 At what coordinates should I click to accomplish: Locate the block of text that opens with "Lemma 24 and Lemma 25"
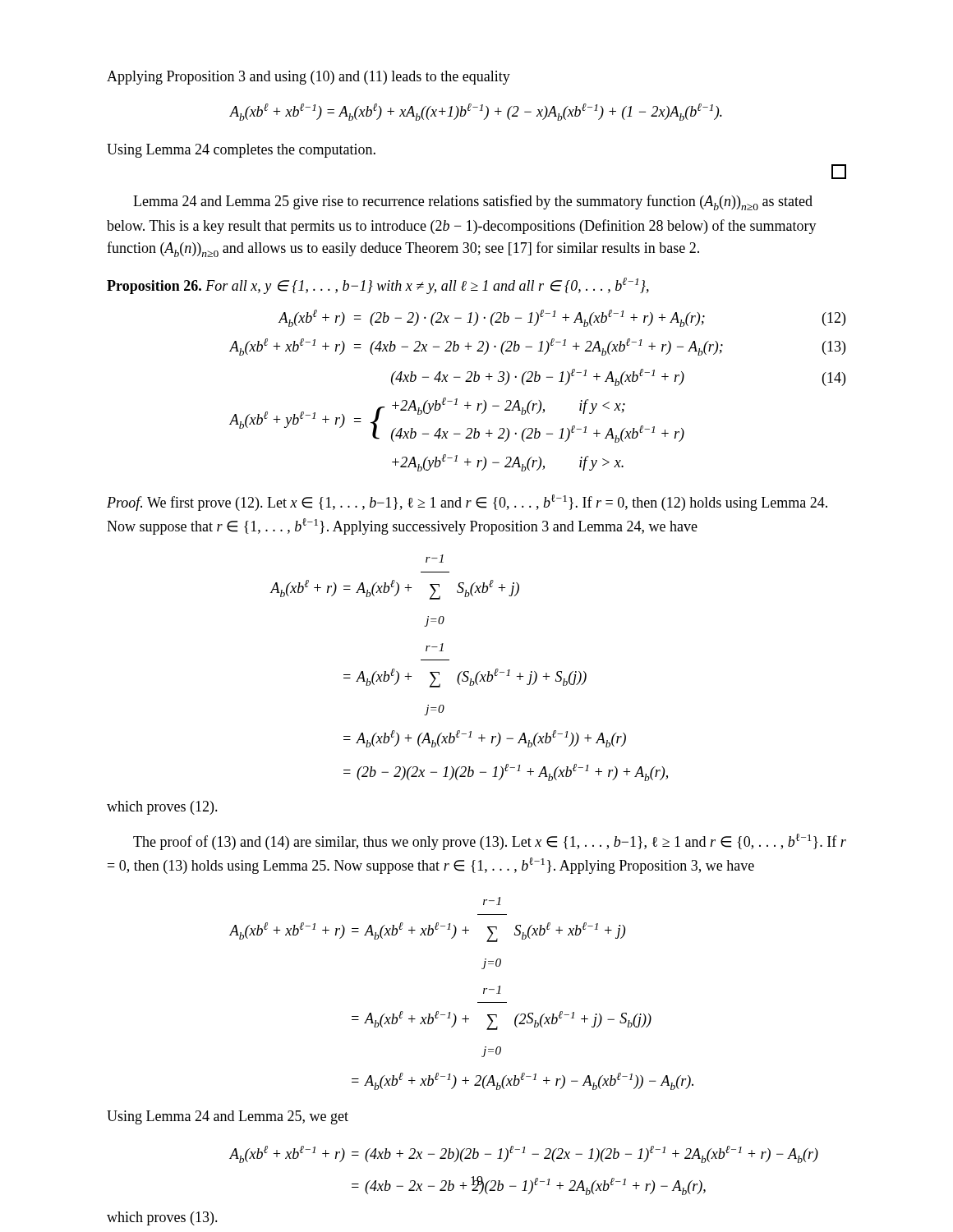[x=462, y=226]
